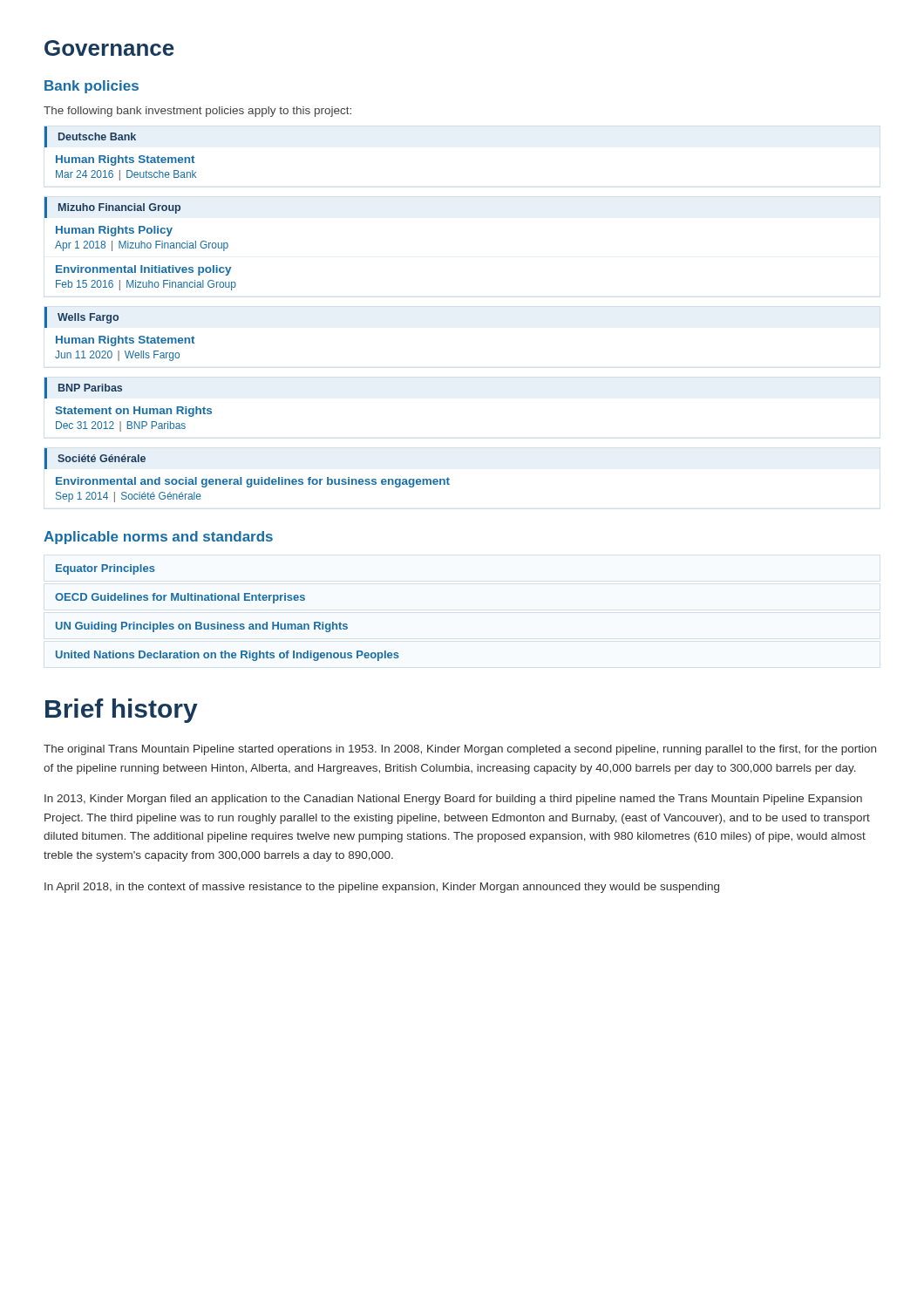
Task: Select the text starting "The following bank investment policies apply"
Action: coord(197,112)
